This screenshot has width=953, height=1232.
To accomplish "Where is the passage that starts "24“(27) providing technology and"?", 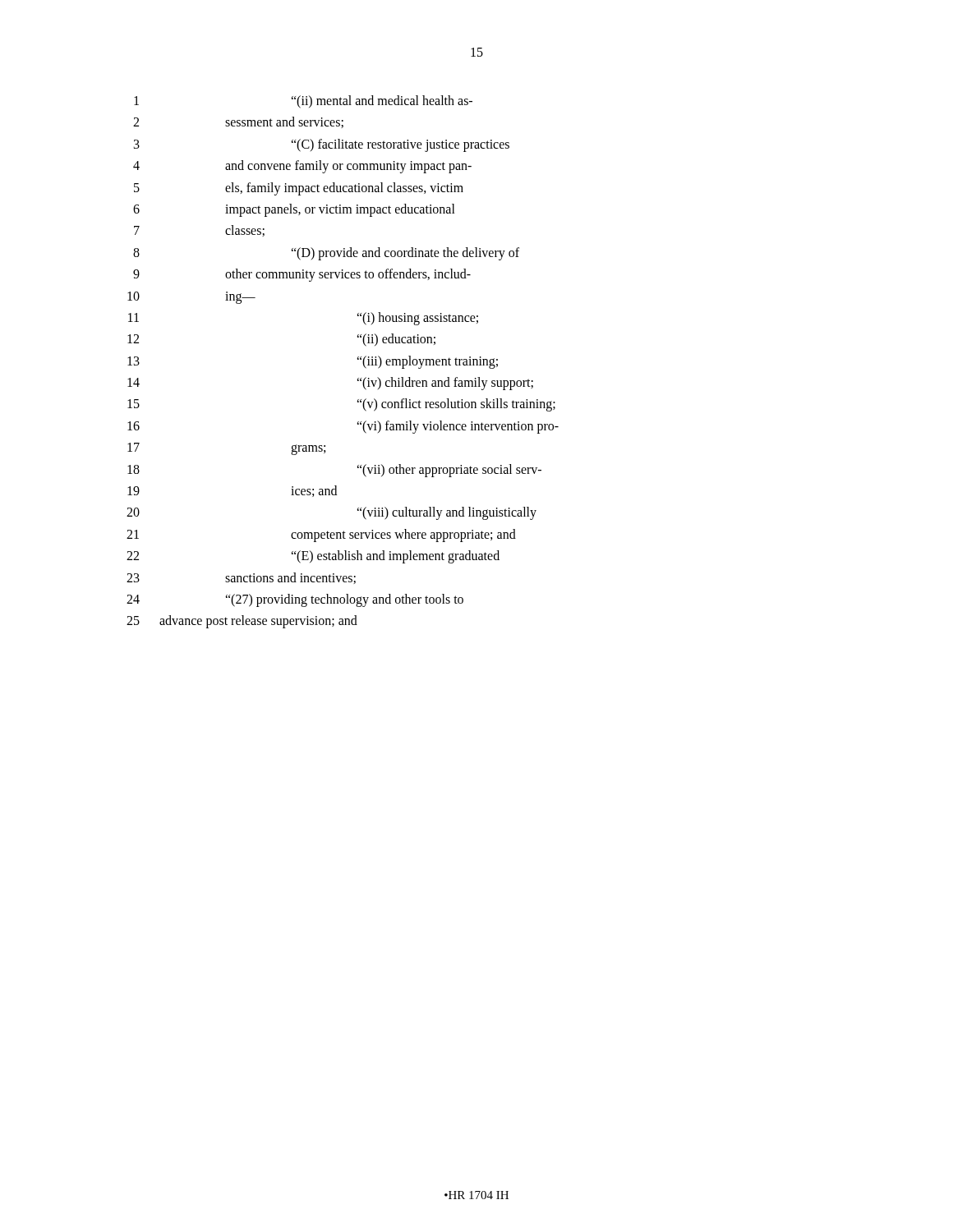I will [295, 600].
